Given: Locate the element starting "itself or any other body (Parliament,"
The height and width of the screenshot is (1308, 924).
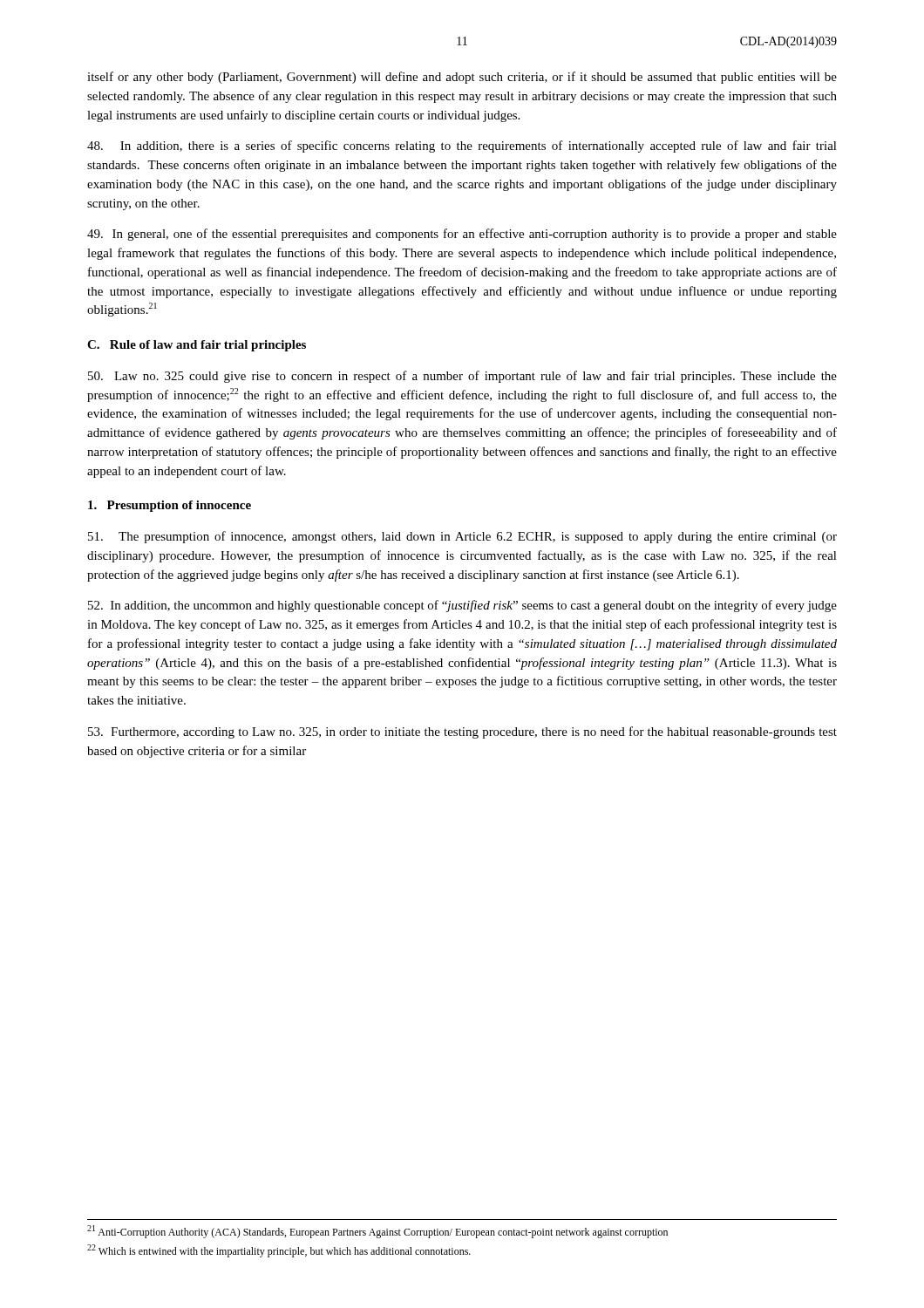Looking at the screenshot, I should point(462,96).
